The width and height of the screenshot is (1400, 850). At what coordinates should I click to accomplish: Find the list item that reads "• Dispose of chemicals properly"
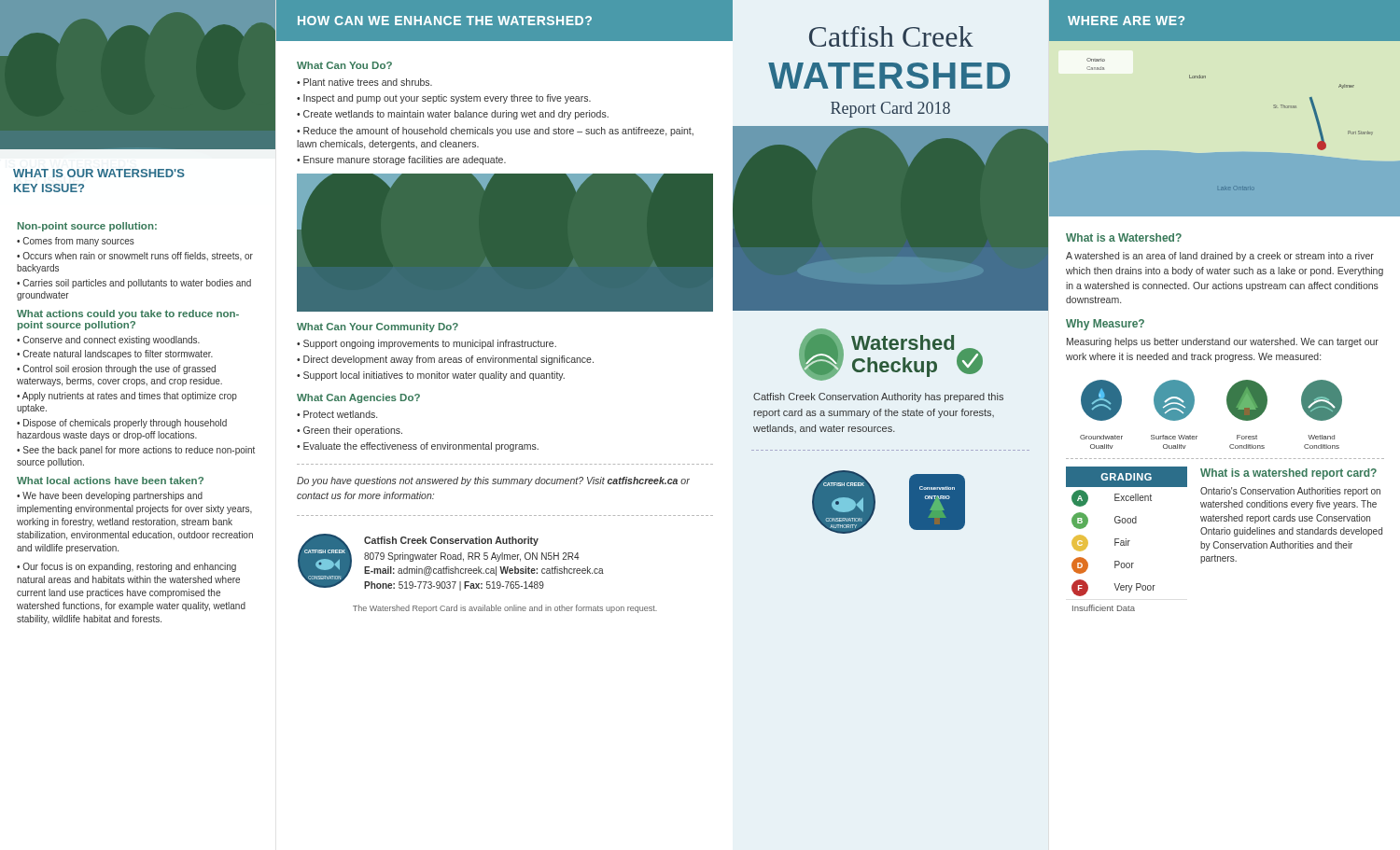[x=122, y=429]
